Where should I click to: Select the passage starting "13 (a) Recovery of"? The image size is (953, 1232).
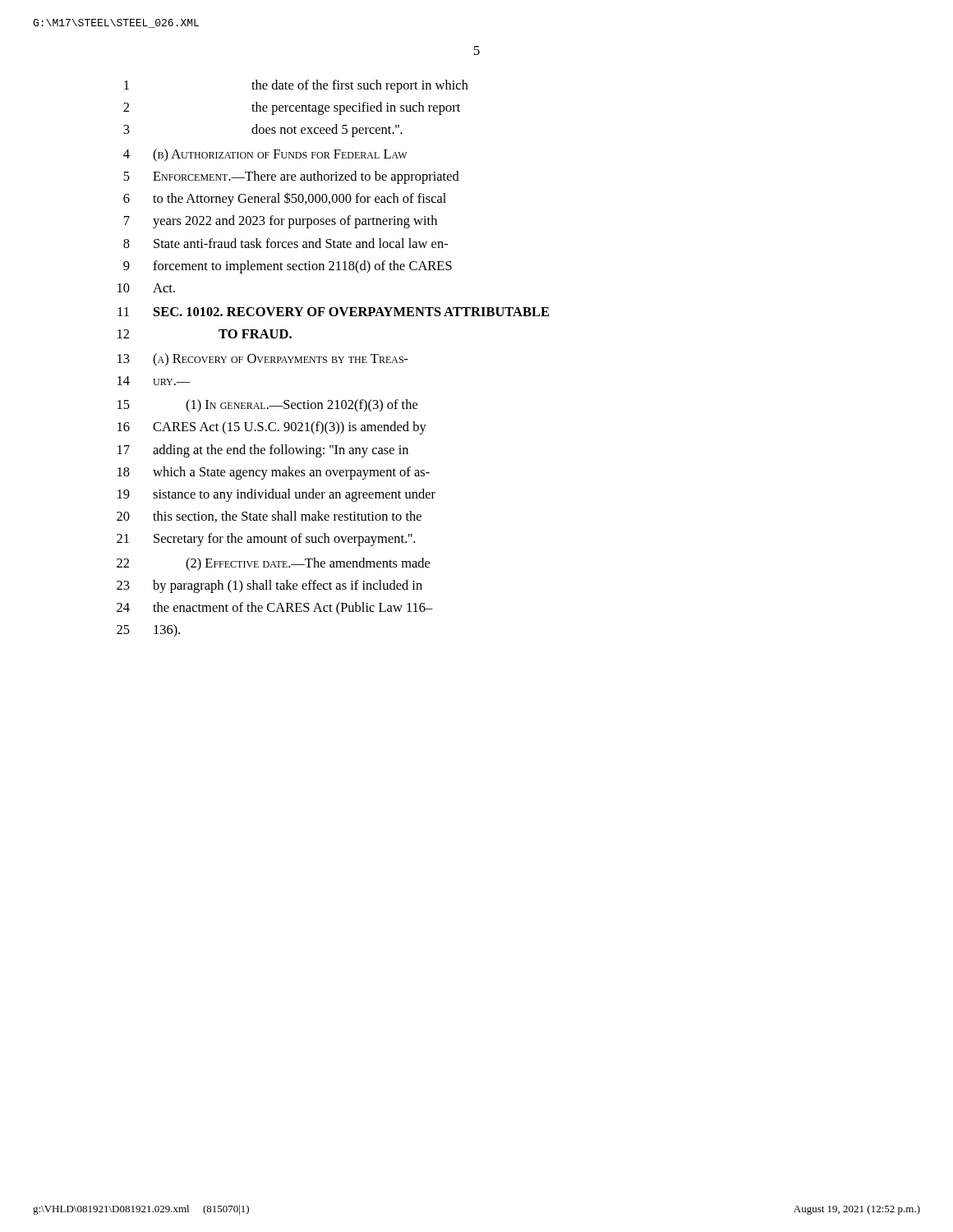click(x=263, y=360)
